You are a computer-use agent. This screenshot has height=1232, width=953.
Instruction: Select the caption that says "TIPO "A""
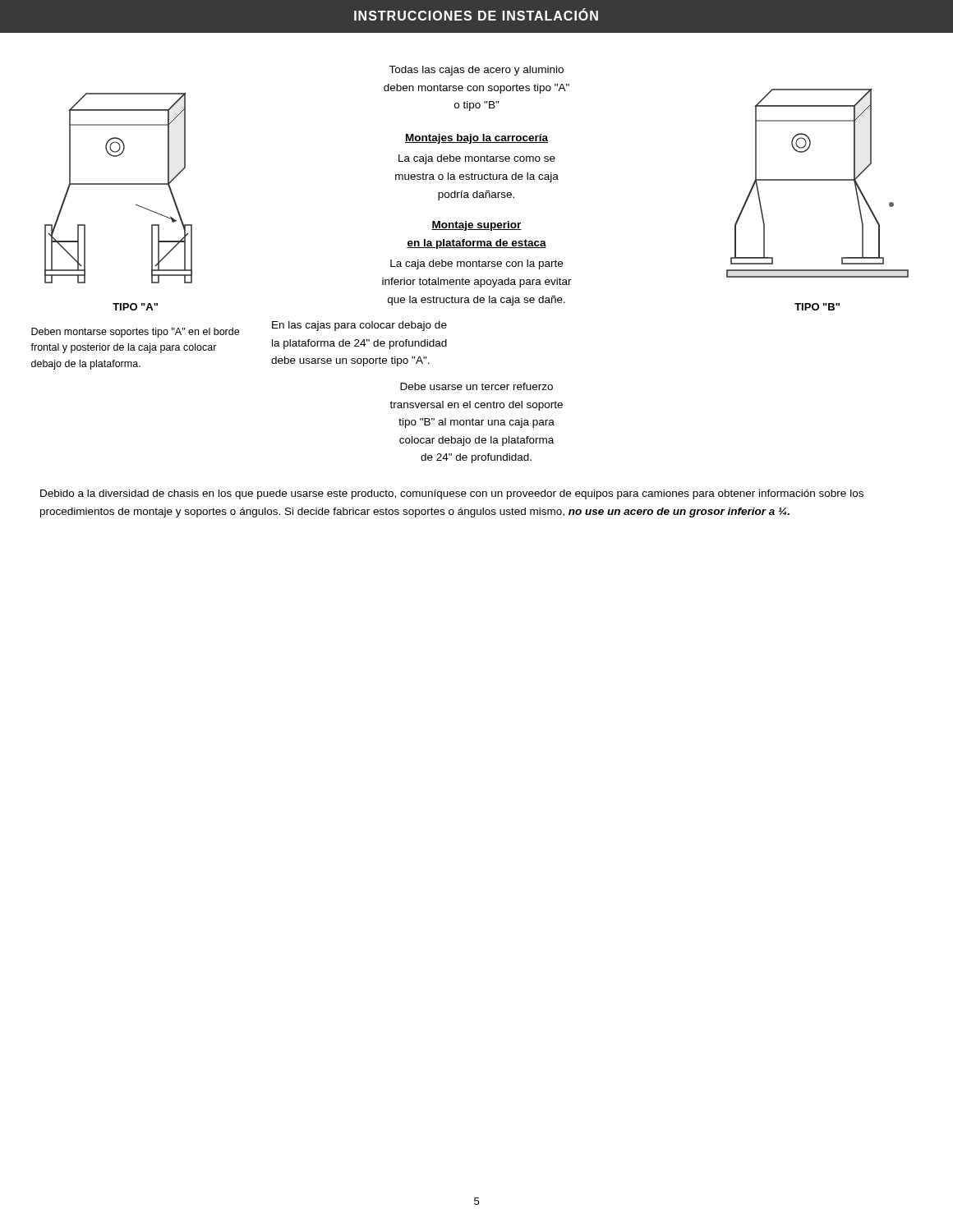tap(136, 307)
